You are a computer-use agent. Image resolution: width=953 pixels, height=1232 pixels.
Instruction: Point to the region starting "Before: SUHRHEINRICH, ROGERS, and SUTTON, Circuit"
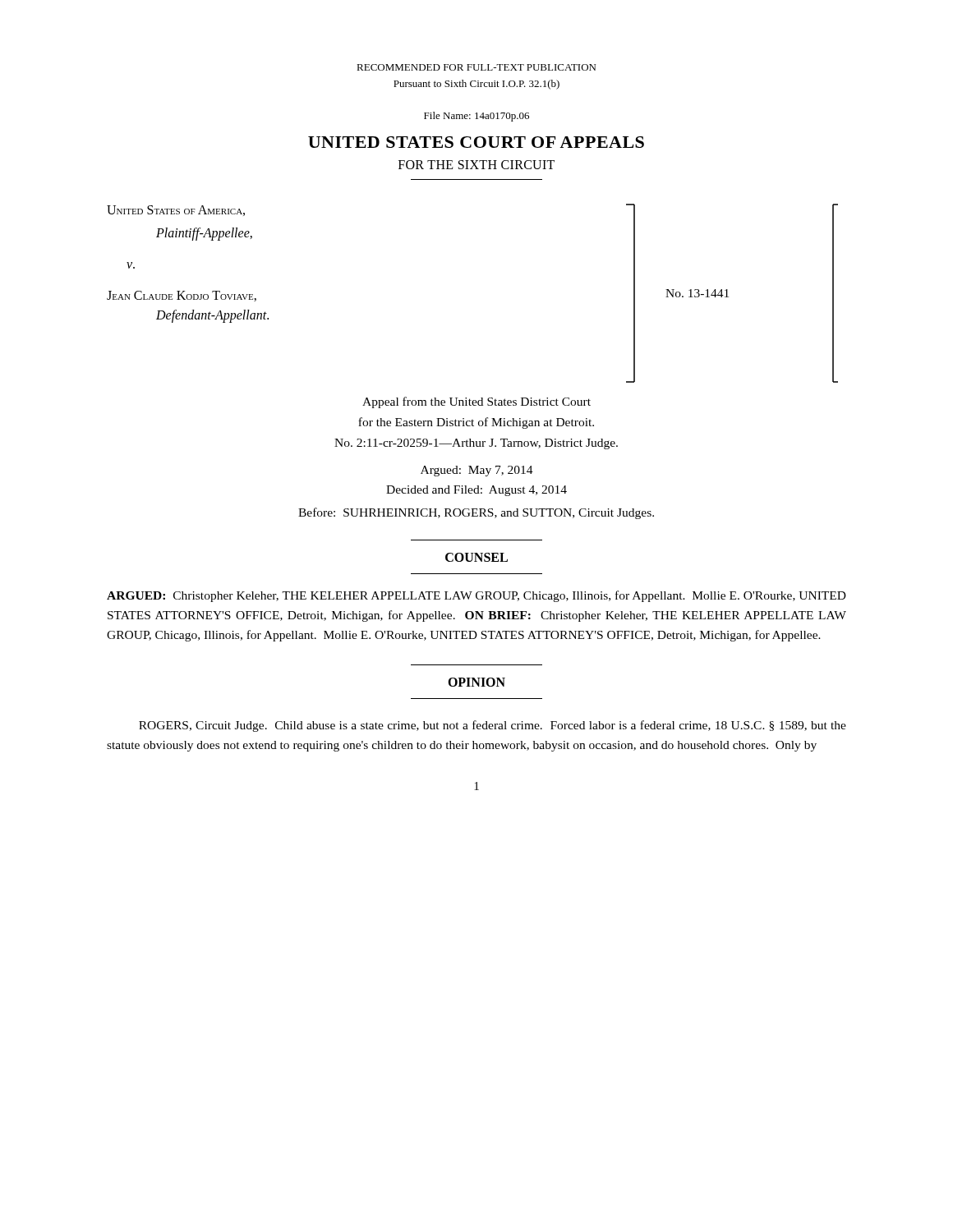[476, 512]
